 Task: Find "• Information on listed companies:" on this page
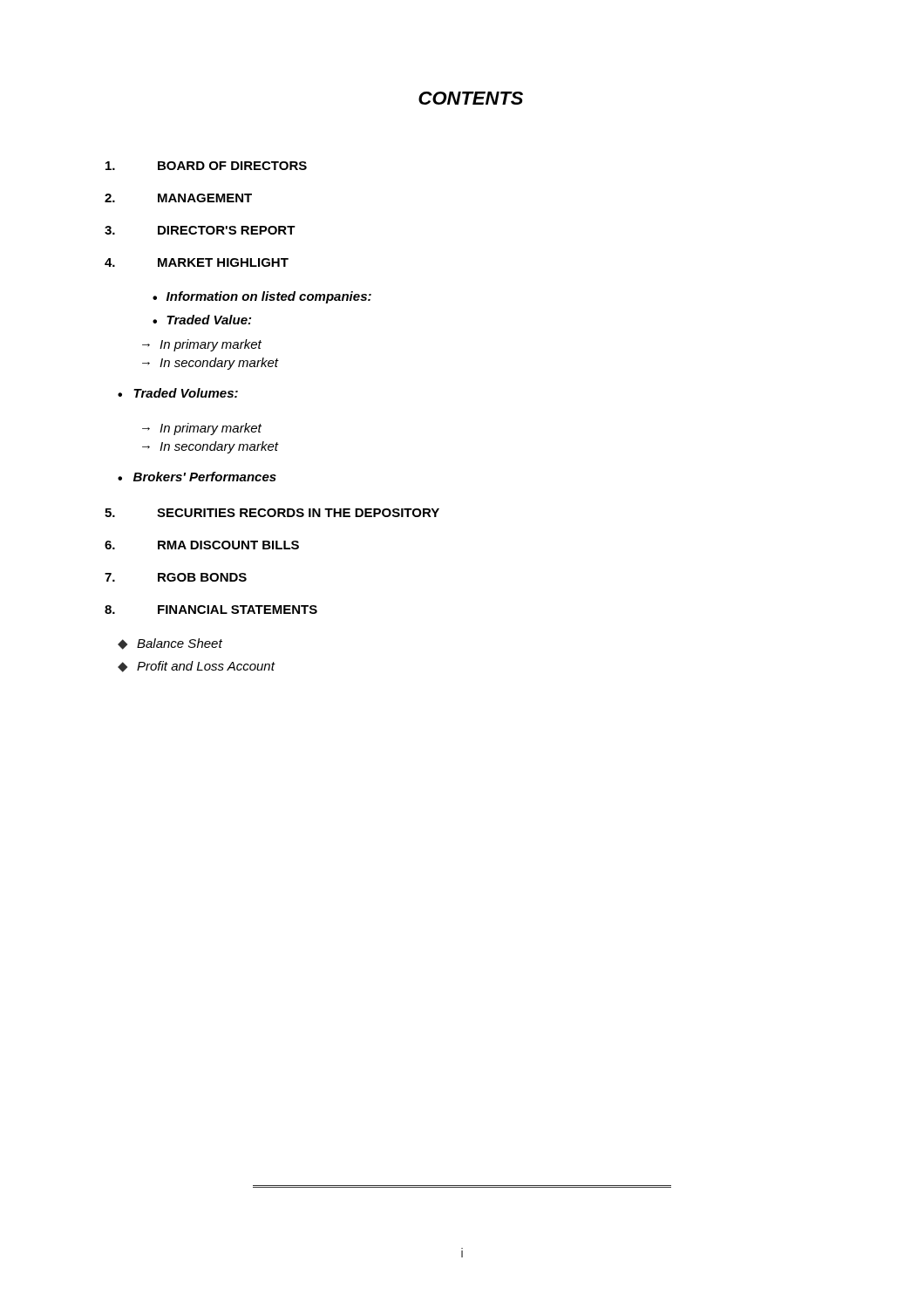coord(262,298)
